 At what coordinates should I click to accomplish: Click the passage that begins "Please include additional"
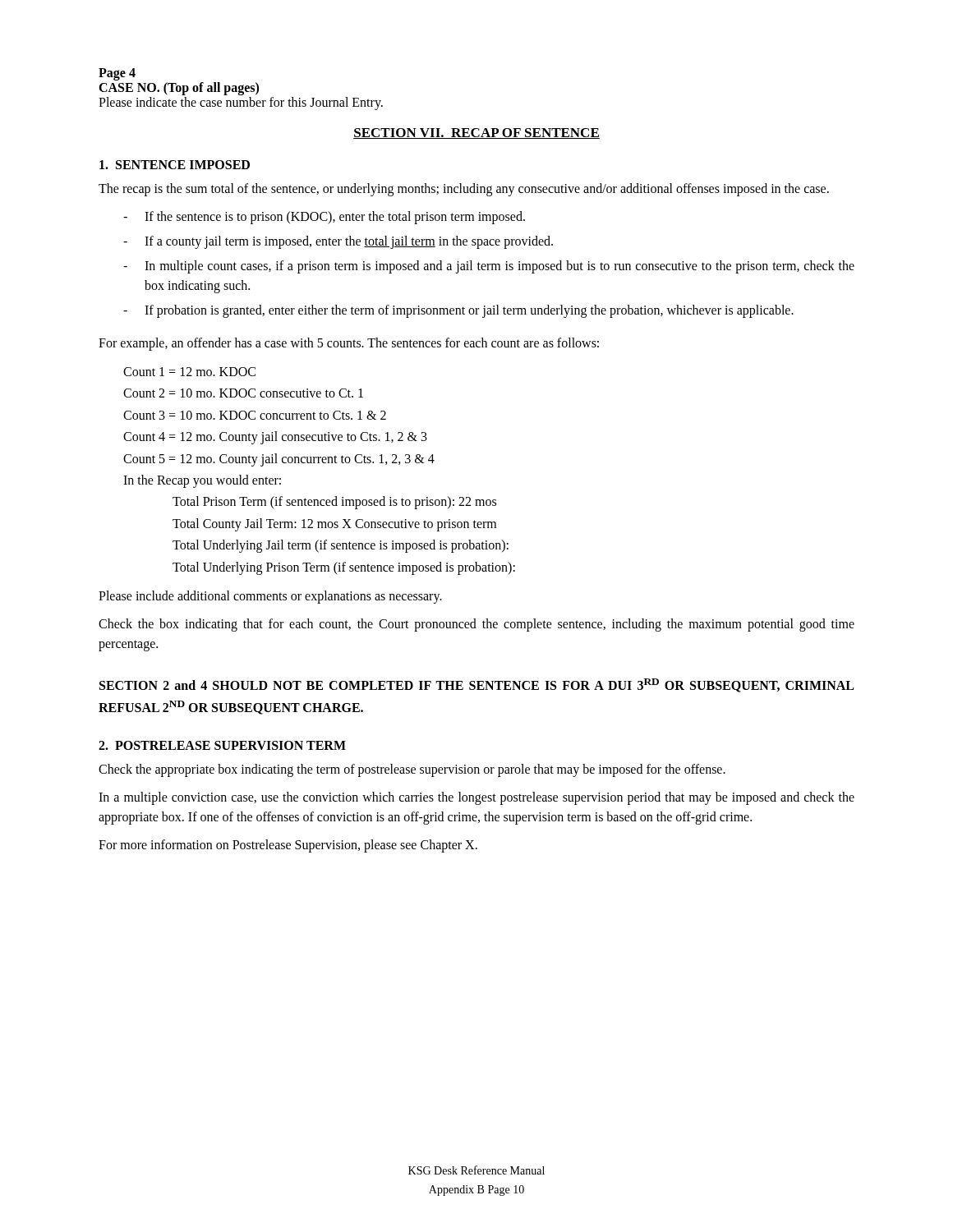point(270,596)
